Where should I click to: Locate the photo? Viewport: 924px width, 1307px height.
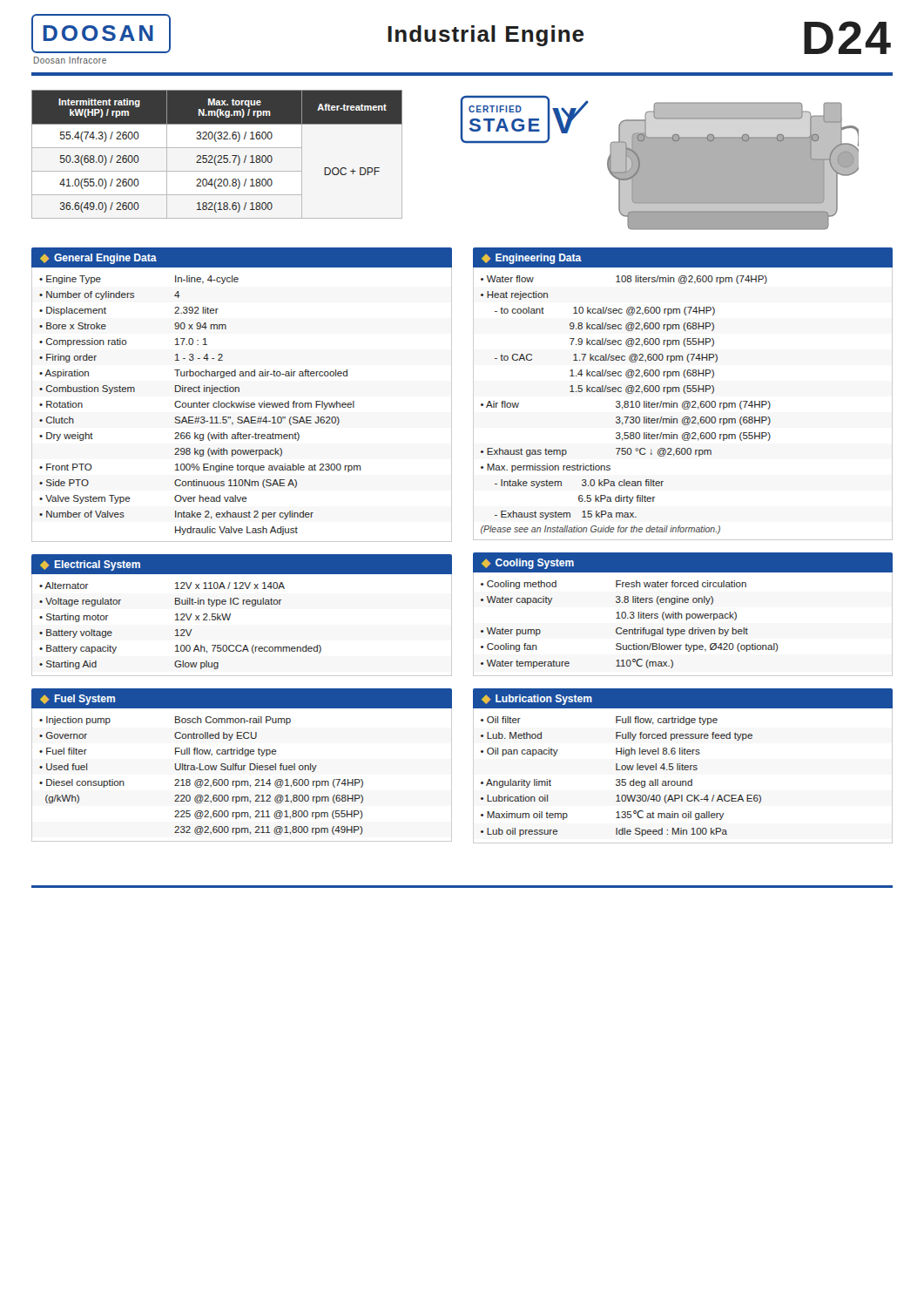point(658,162)
